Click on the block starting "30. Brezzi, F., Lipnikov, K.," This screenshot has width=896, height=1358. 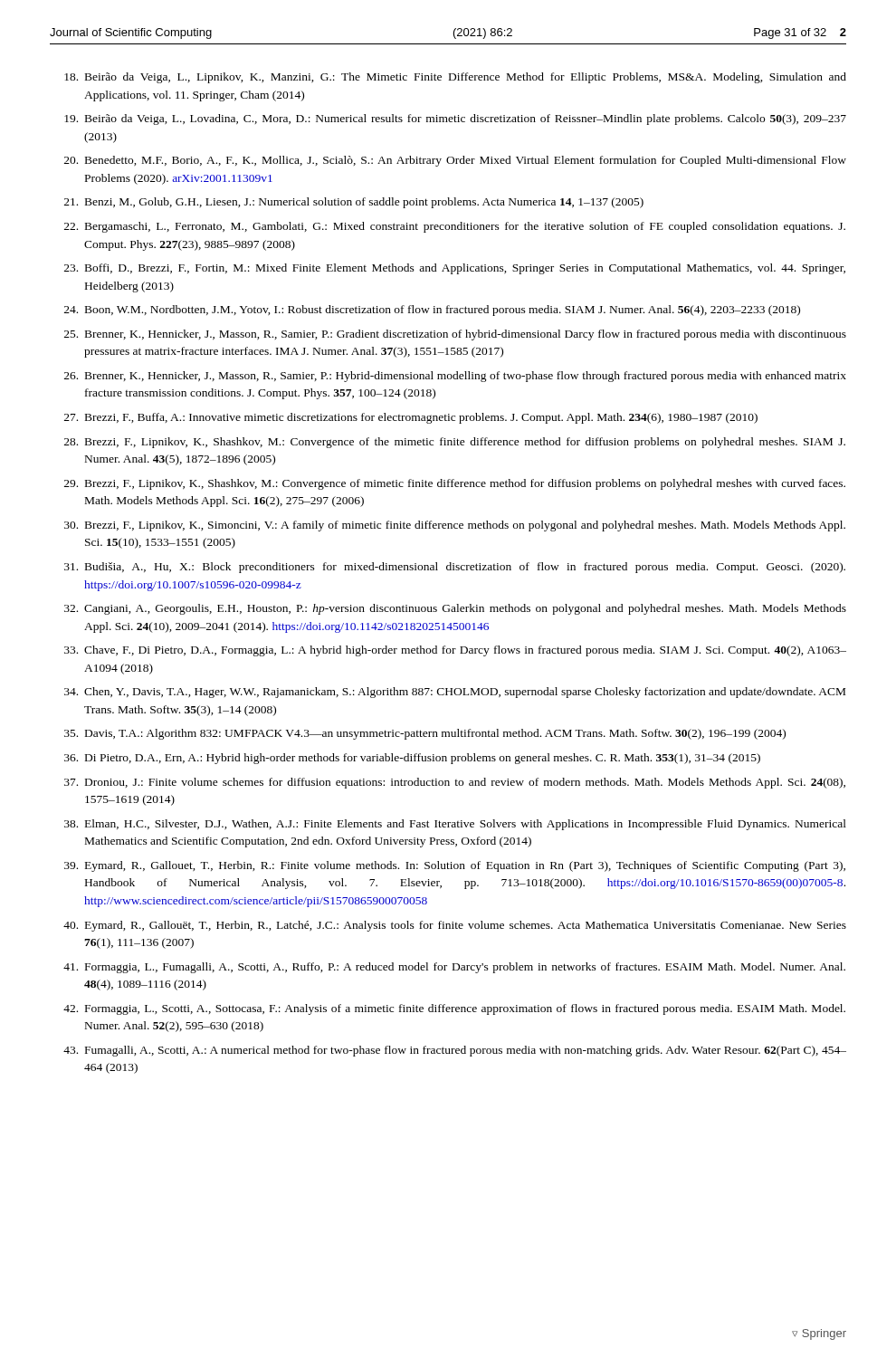coord(448,534)
